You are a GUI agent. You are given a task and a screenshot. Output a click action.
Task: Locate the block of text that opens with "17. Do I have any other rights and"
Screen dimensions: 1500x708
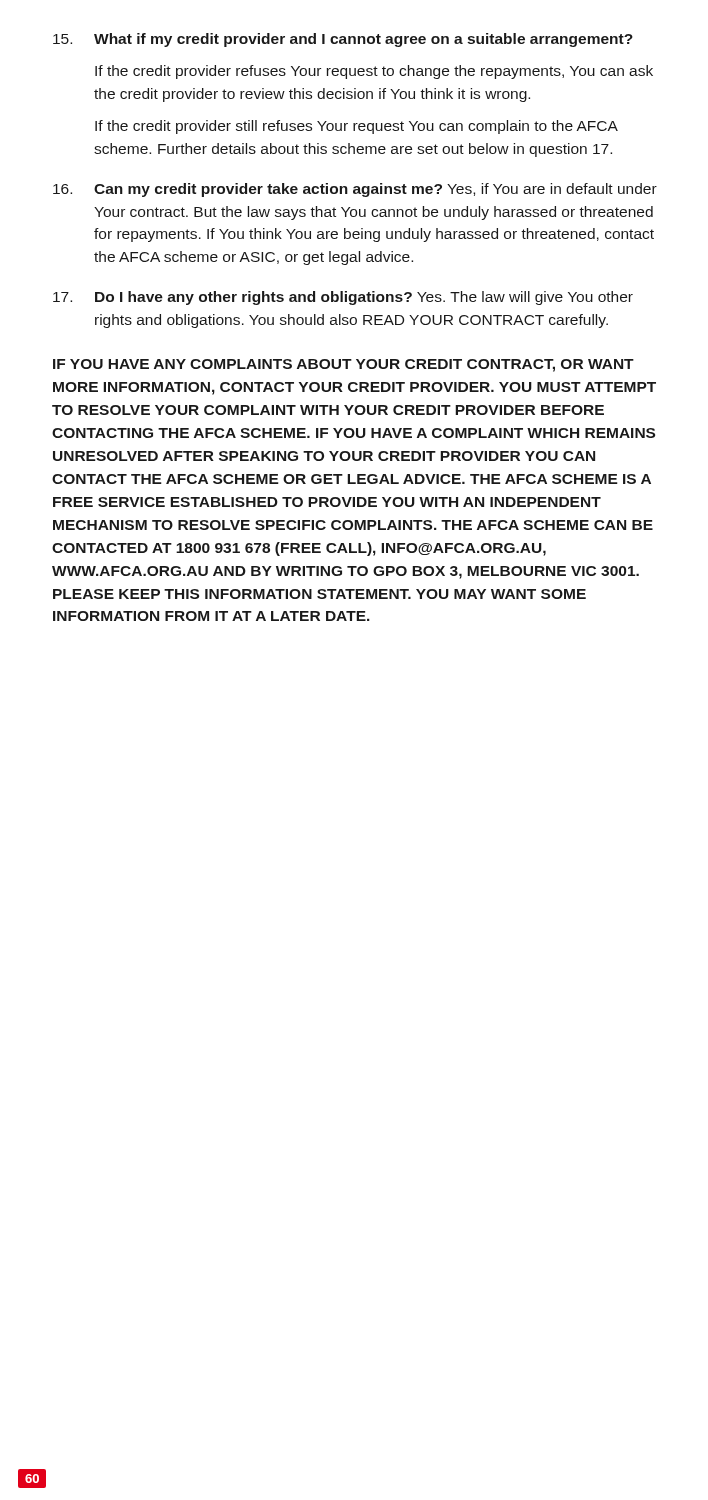[361, 309]
